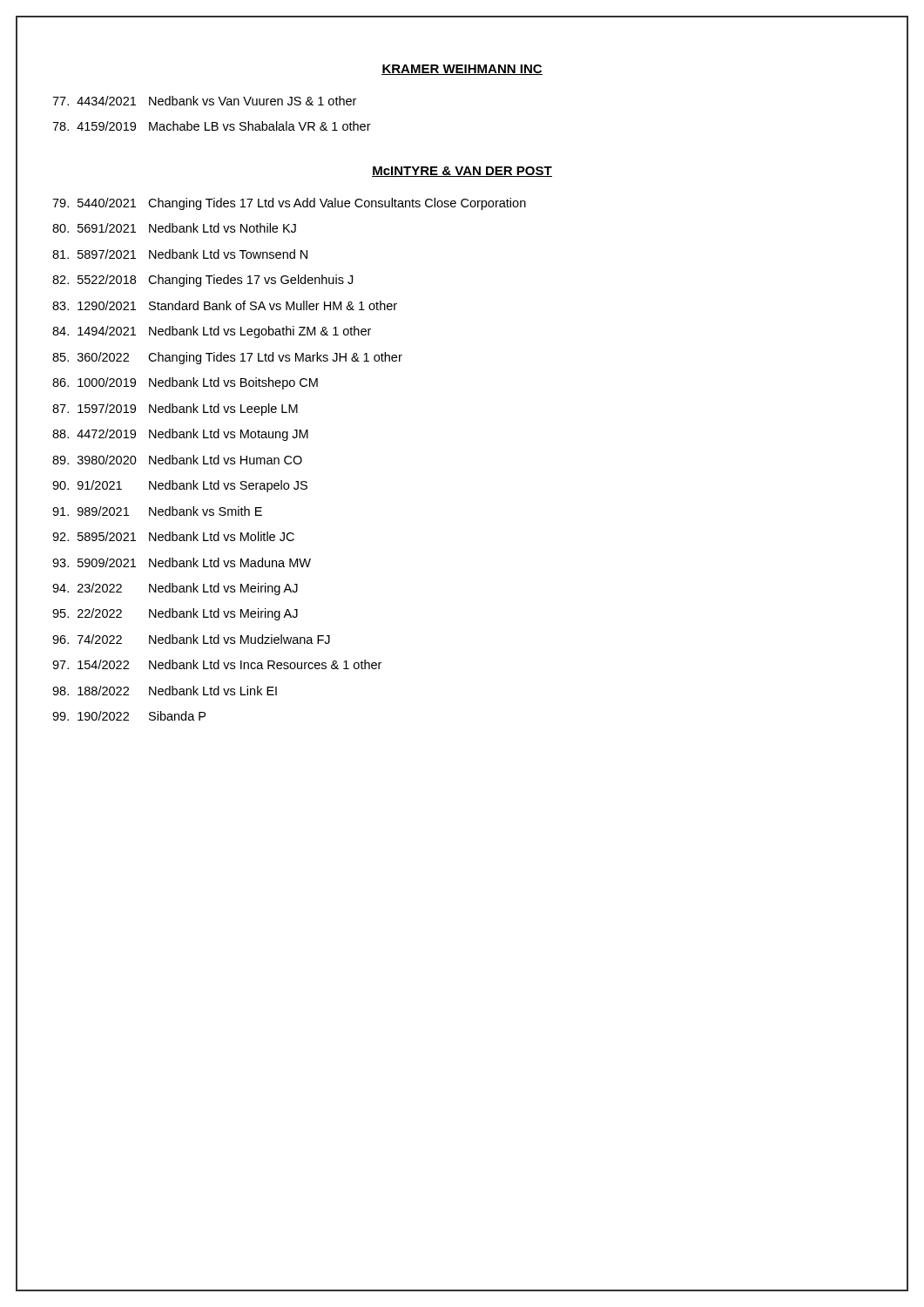Point to the block starting "96. 74/2022 Nedbank"

(191, 639)
